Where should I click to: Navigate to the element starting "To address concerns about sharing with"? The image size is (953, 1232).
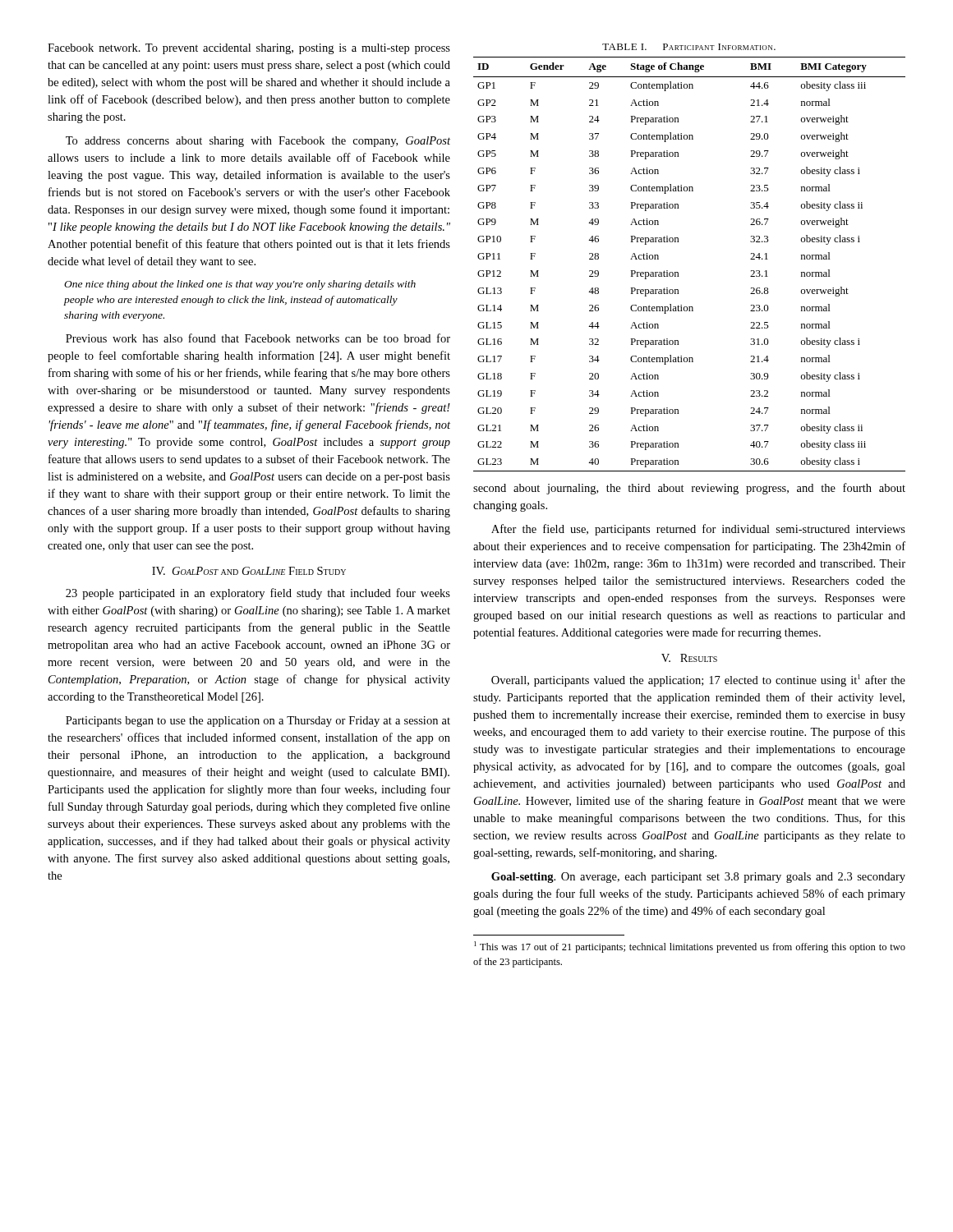[249, 201]
